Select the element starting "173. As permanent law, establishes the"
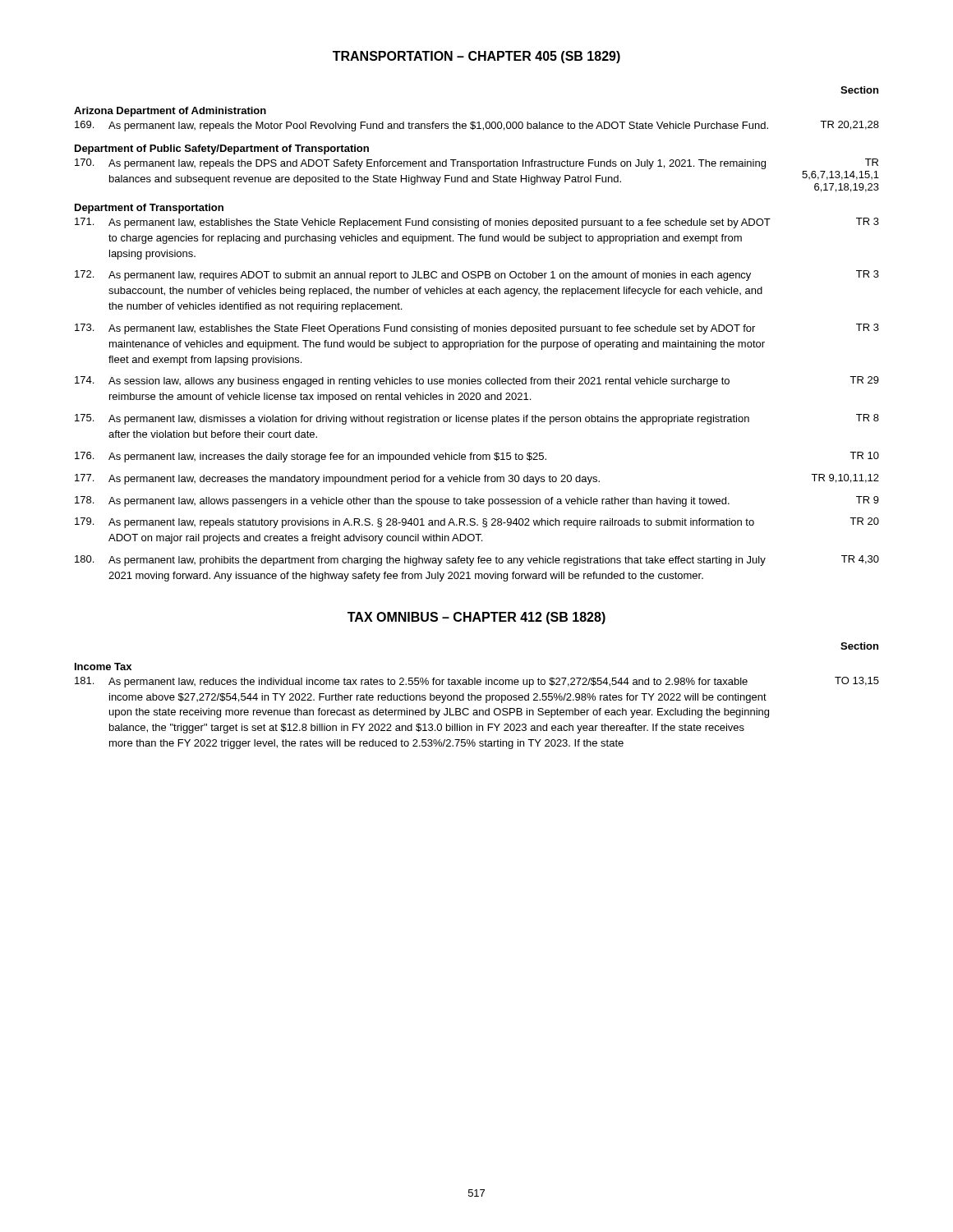The width and height of the screenshot is (953, 1232). pos(476,344)
